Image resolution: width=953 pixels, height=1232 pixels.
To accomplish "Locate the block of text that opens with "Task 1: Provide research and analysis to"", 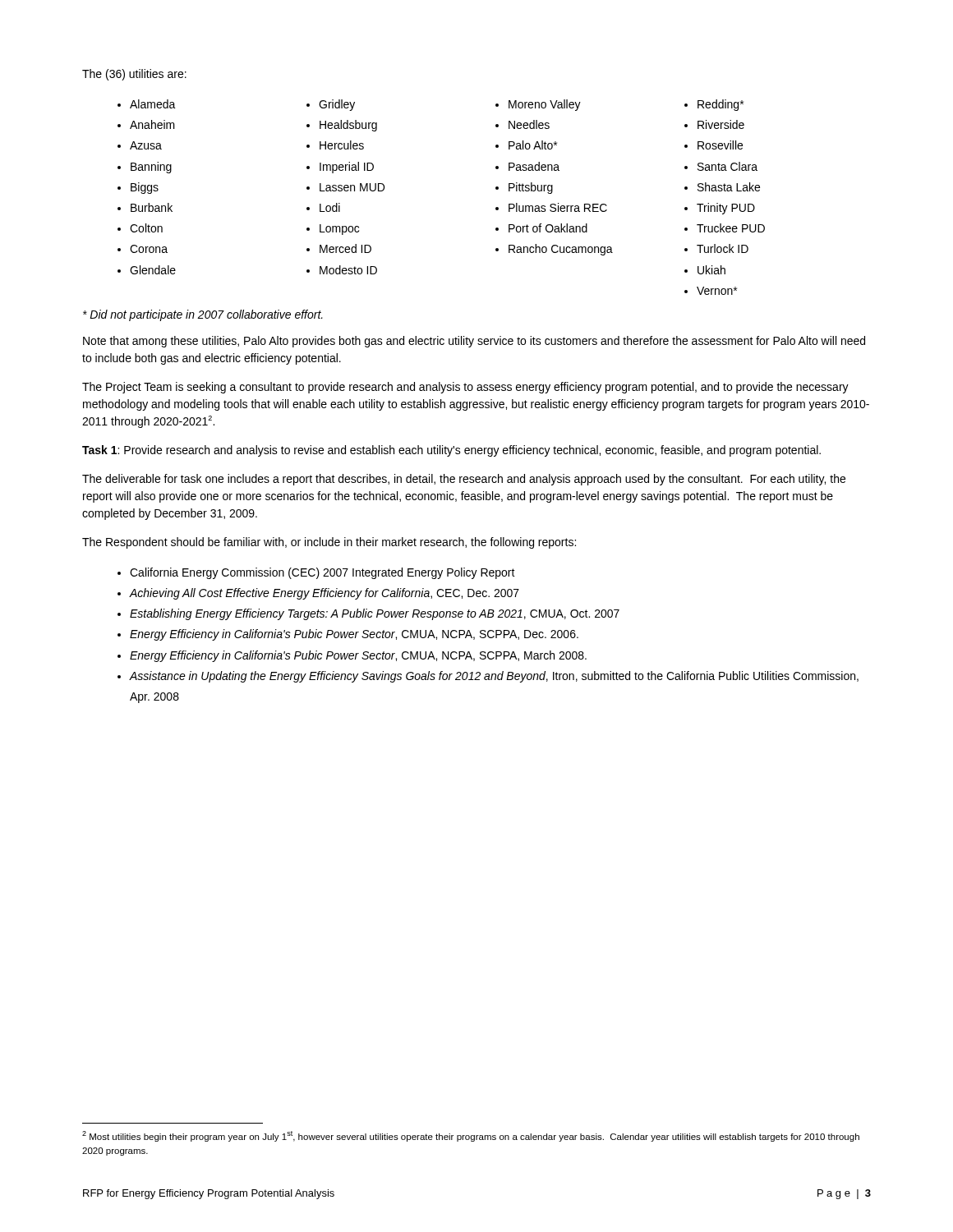I will (x=452, y=450).
